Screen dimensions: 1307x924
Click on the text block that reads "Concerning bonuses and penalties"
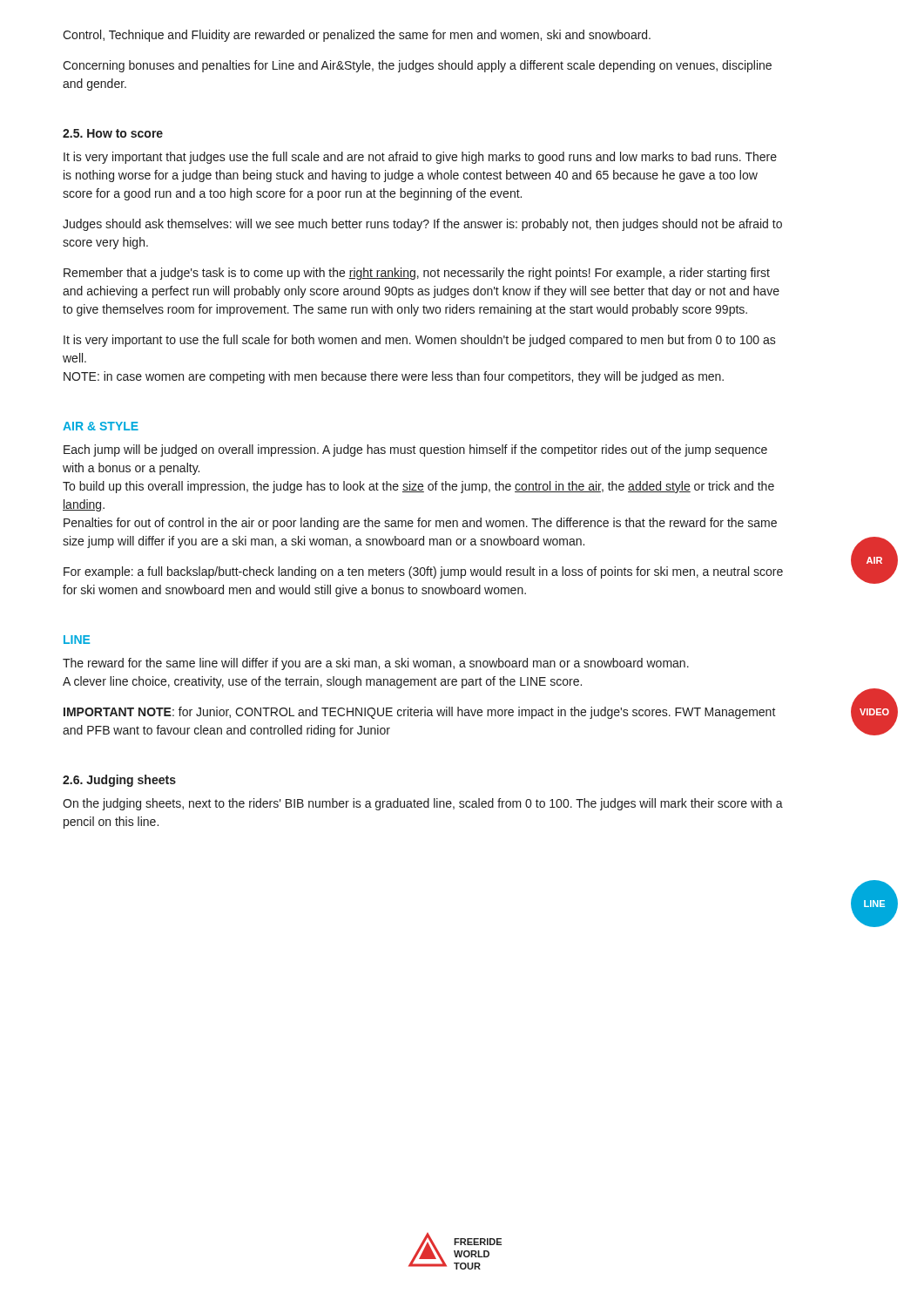424,75
